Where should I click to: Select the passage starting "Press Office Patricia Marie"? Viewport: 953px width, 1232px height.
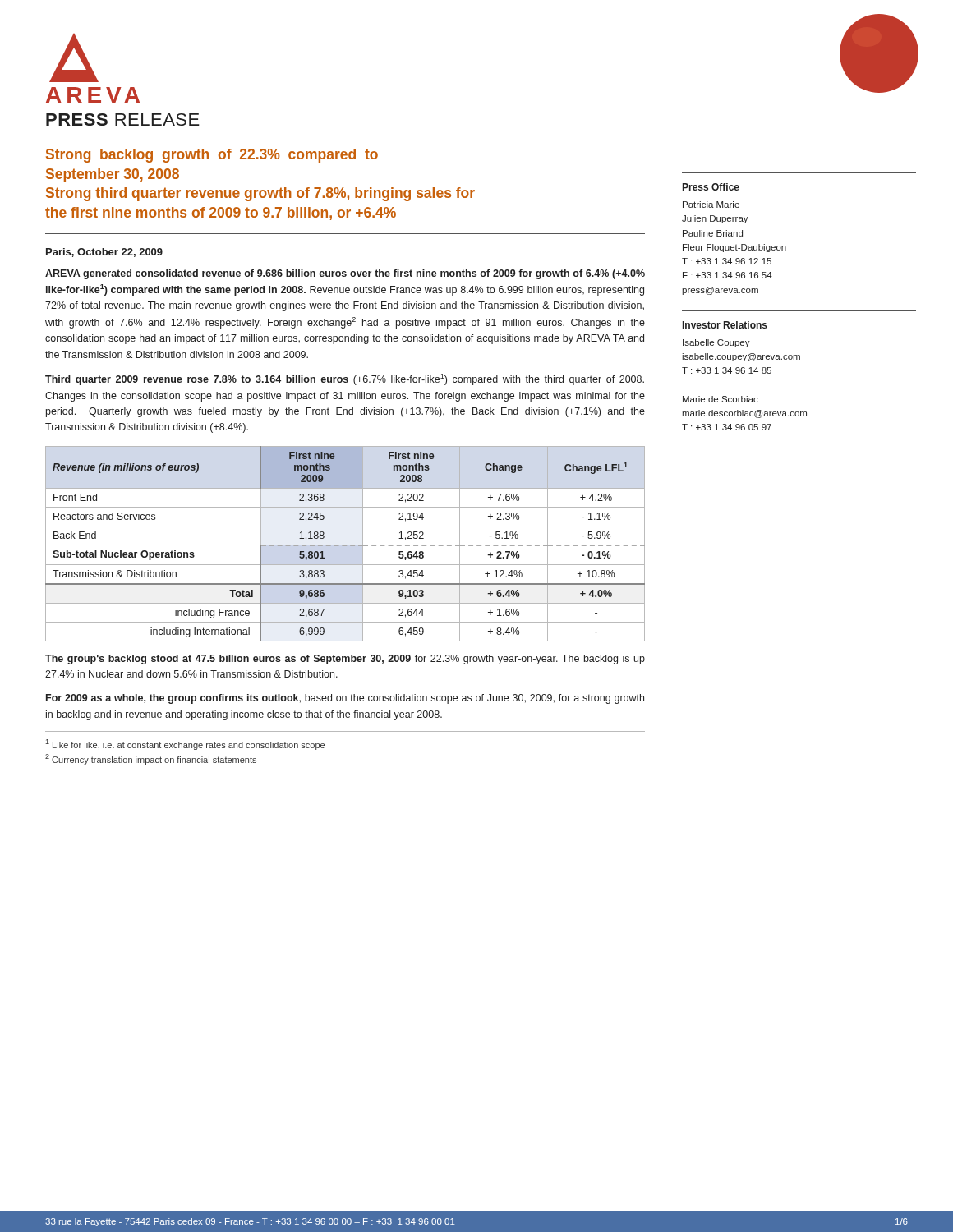(x=711, y=187)
